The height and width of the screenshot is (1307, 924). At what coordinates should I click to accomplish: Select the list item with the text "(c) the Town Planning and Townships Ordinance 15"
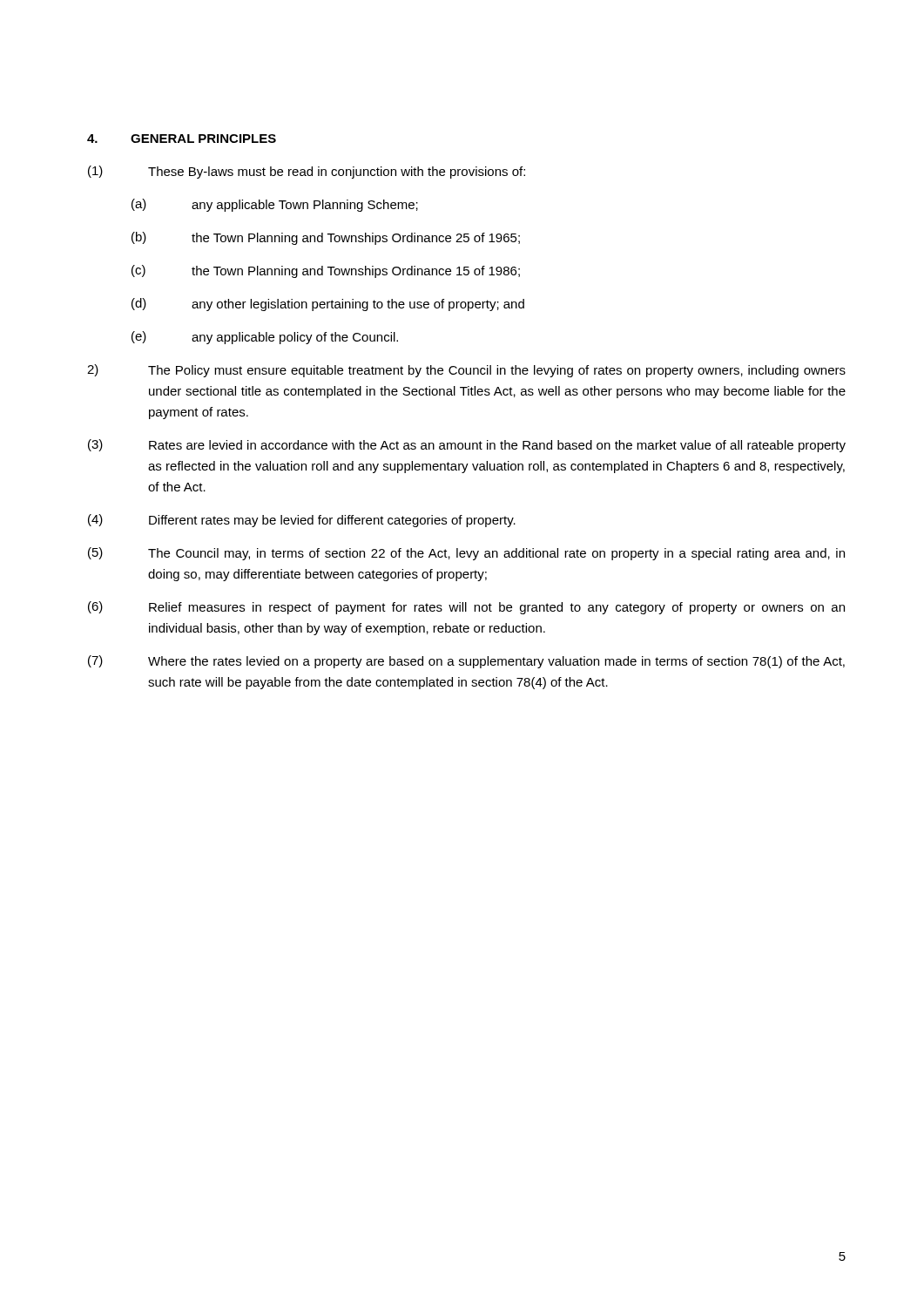point(304,271)
